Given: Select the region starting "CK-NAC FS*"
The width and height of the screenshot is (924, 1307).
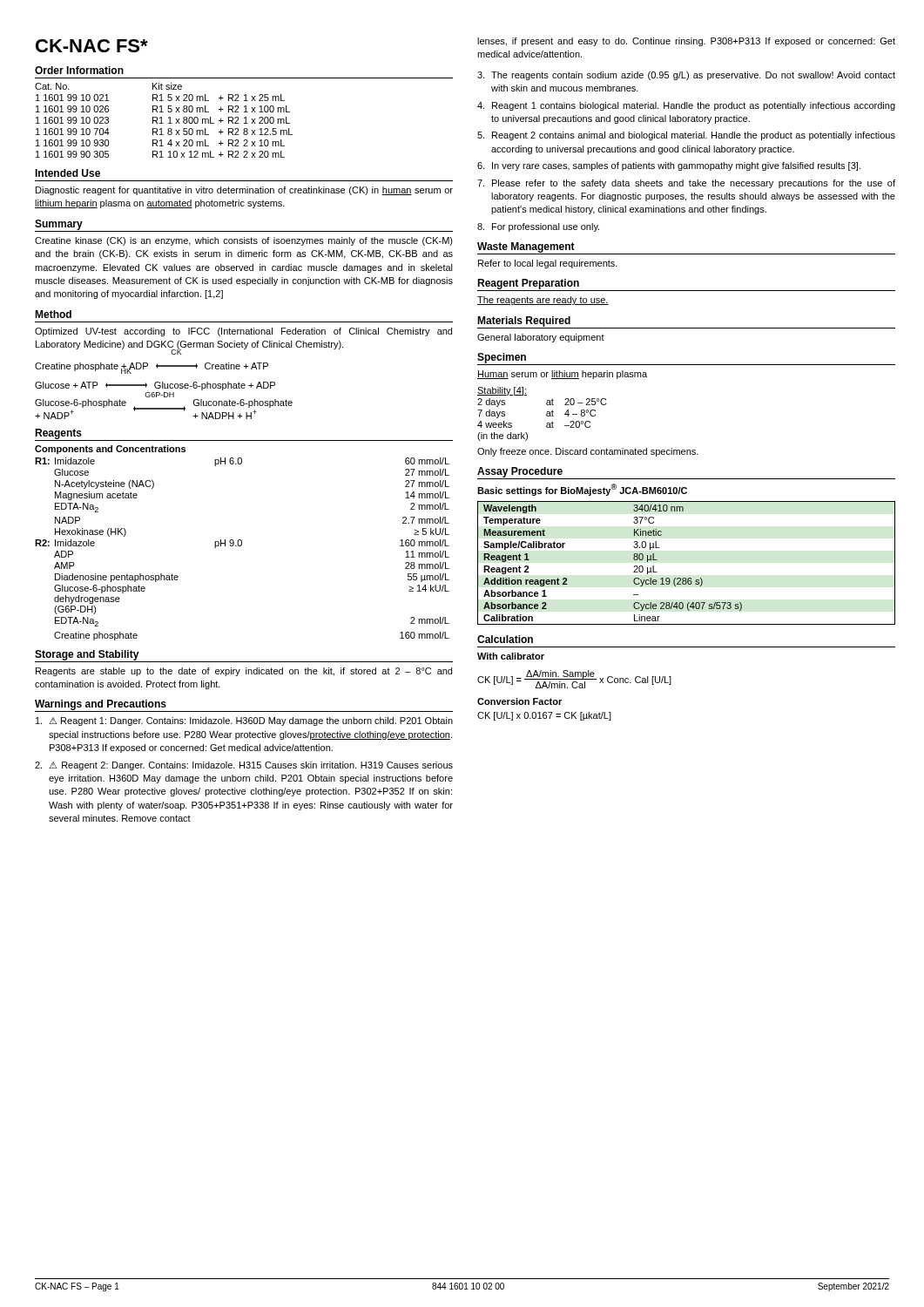Looking at the screenshot, I should click(92, 46).
